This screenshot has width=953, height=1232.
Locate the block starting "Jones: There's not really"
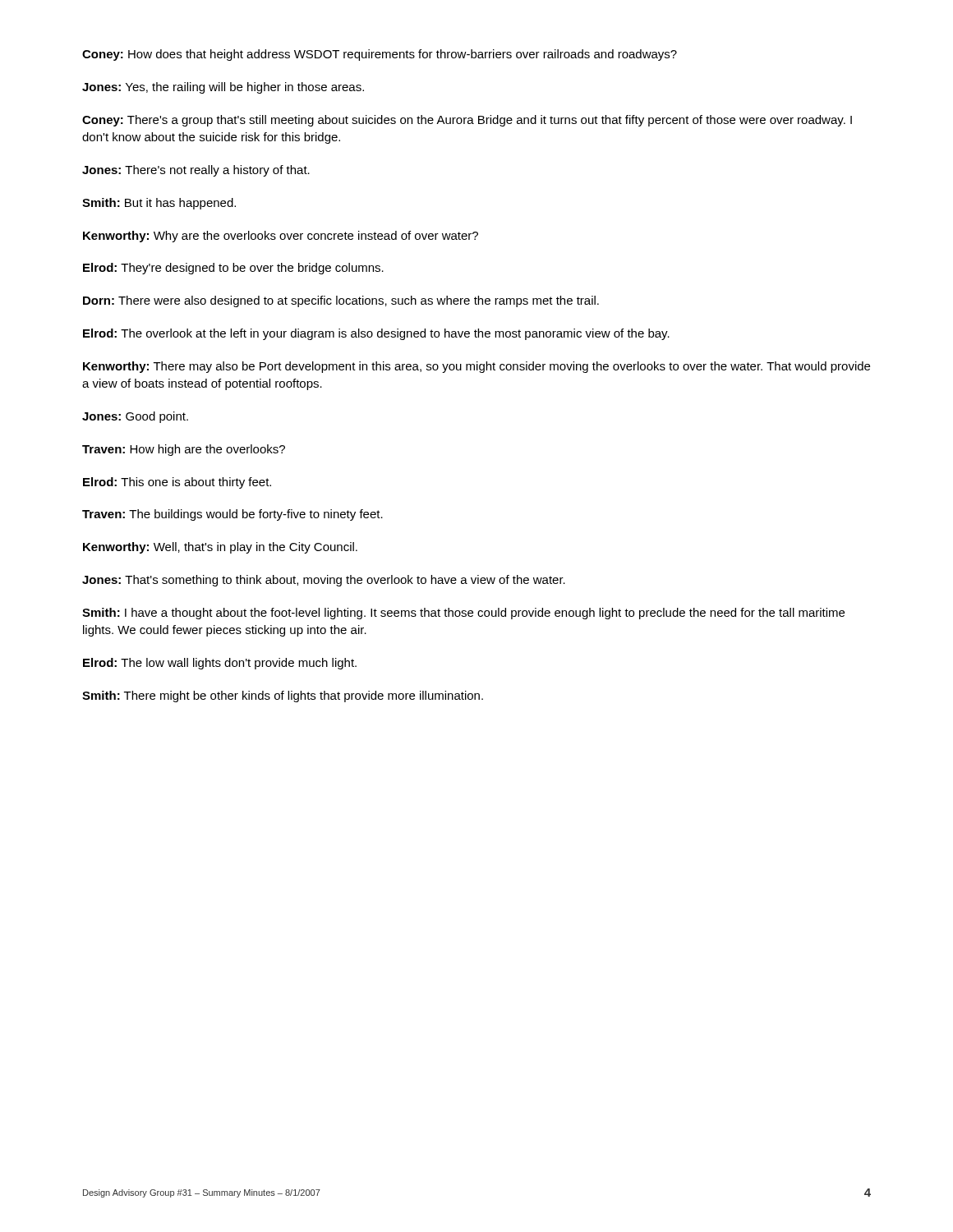pos(196,170)
